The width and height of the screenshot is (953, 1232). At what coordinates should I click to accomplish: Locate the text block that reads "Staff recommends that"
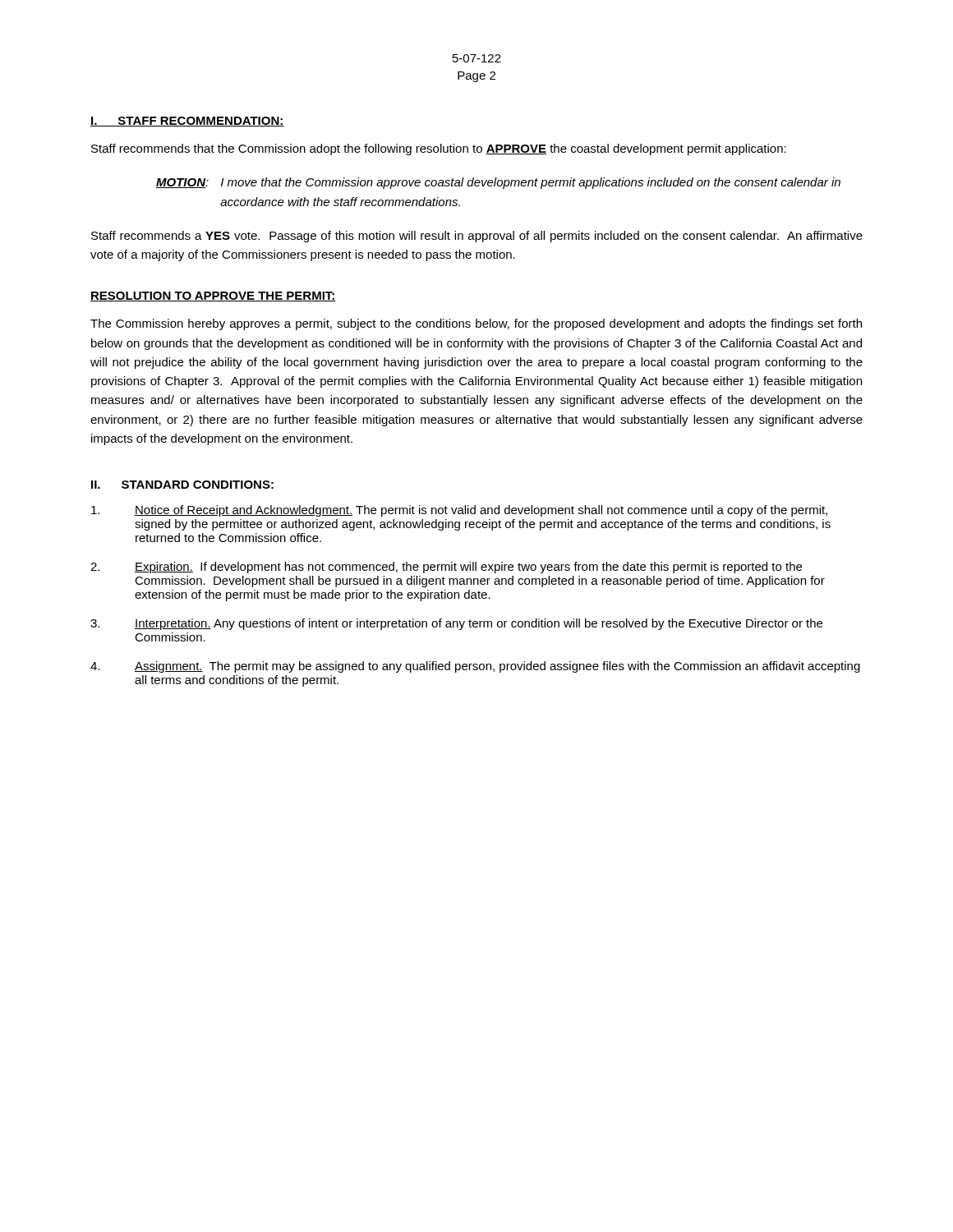pyautogui.click(x=439, y=148)
